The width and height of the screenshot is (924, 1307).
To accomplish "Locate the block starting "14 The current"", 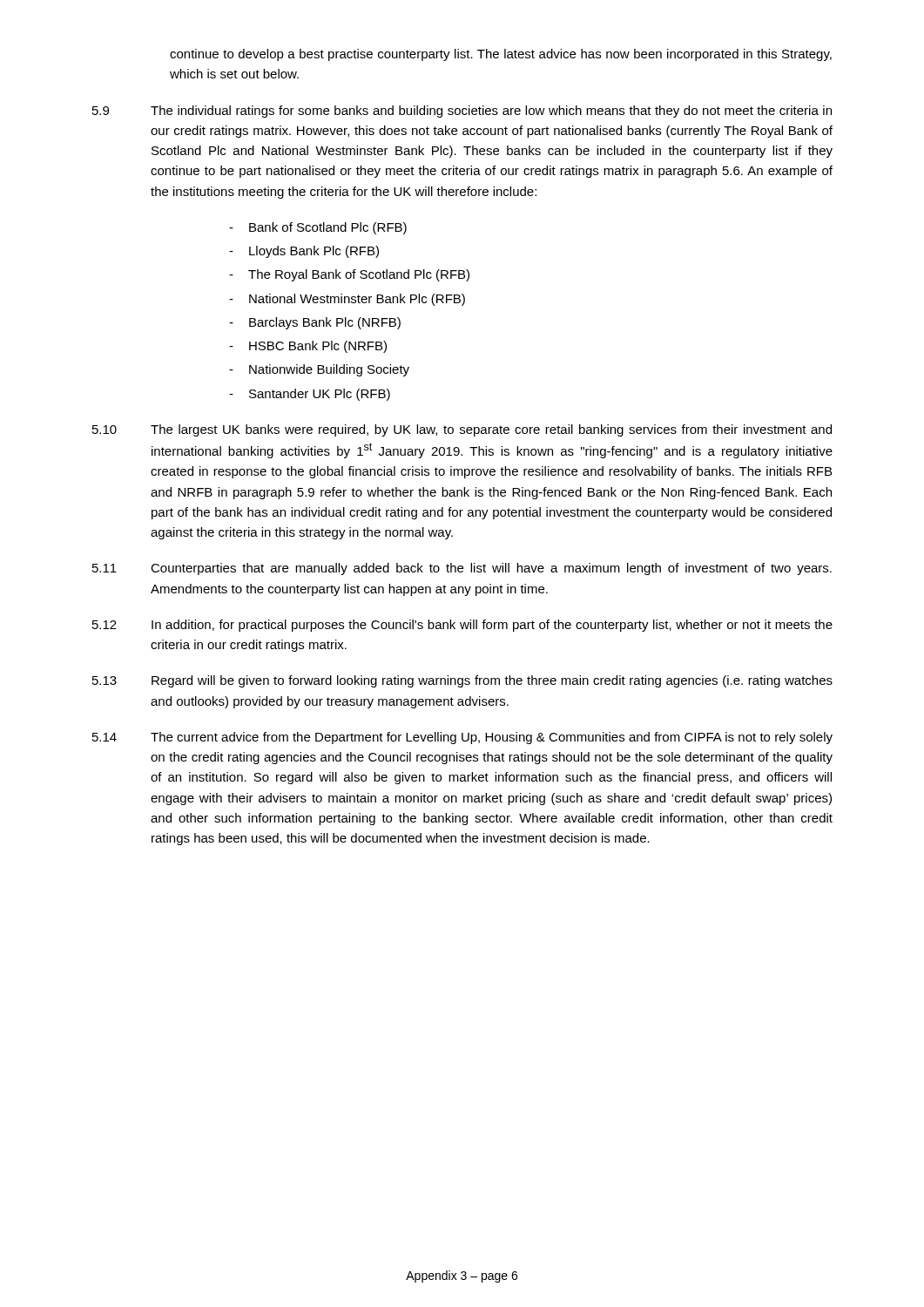I will pos(462,787).
